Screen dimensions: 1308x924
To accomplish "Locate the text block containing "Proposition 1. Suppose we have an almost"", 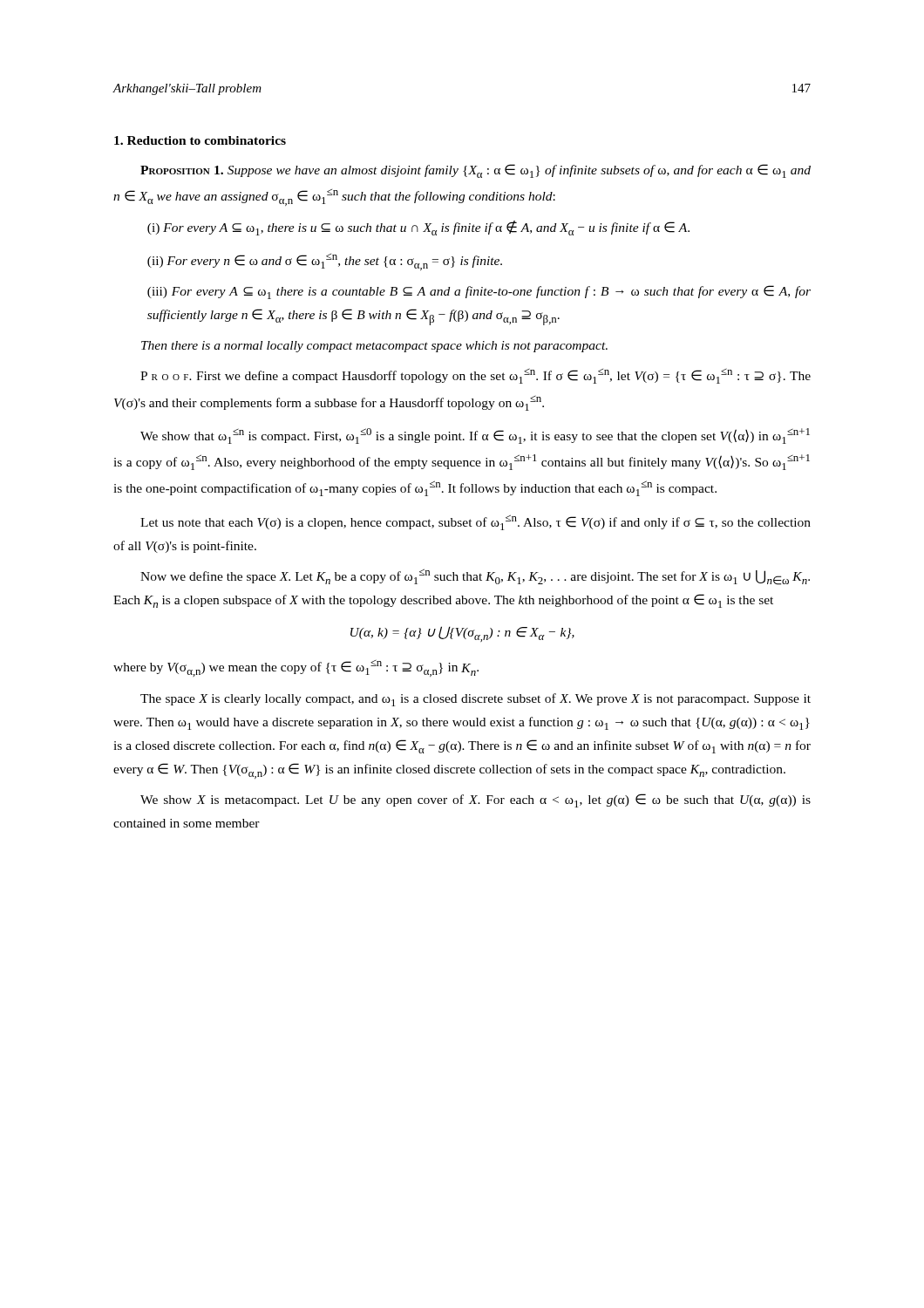I will click(x=462, y=185).
